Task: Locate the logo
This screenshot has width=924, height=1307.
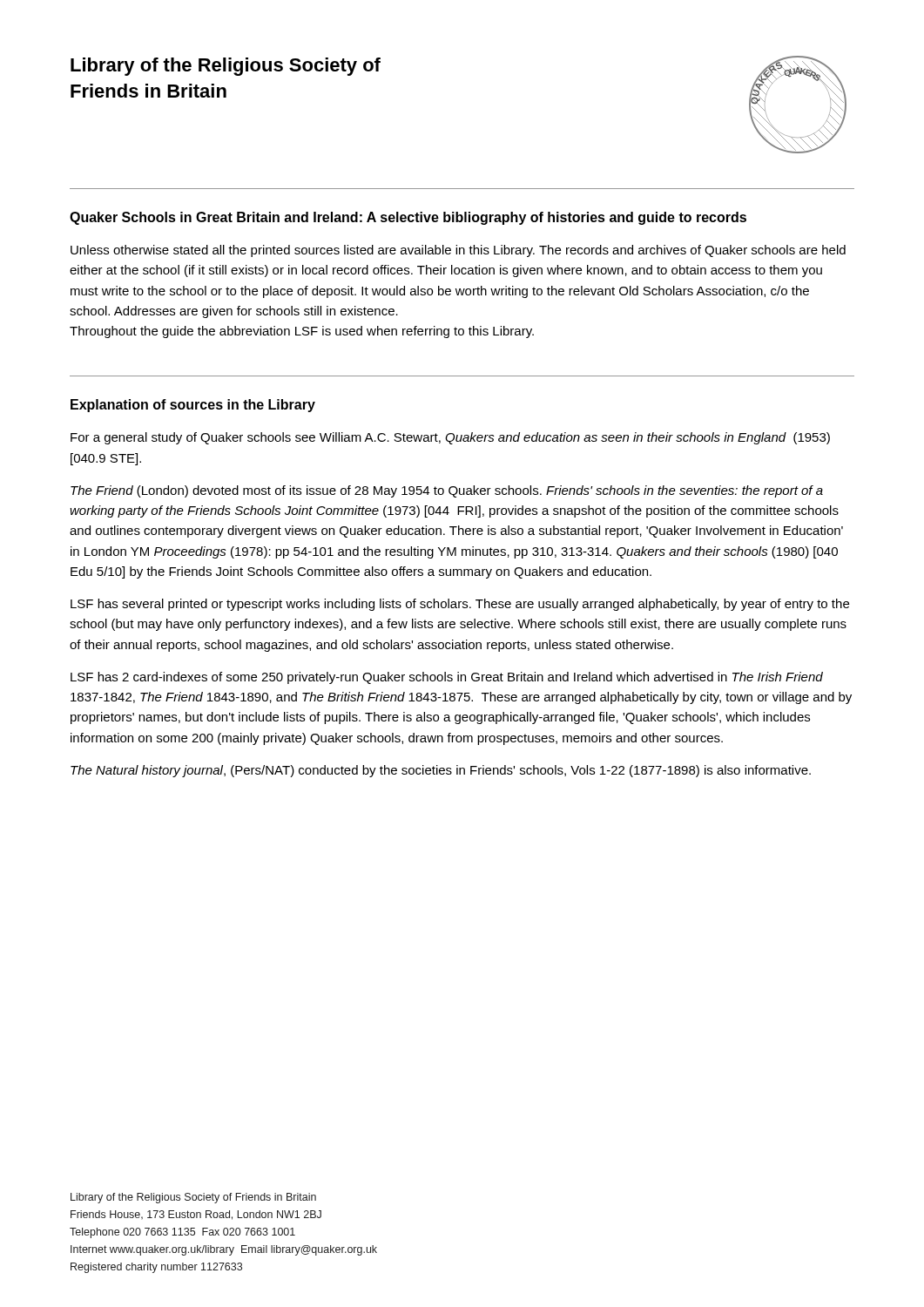Action: [798, 105]
